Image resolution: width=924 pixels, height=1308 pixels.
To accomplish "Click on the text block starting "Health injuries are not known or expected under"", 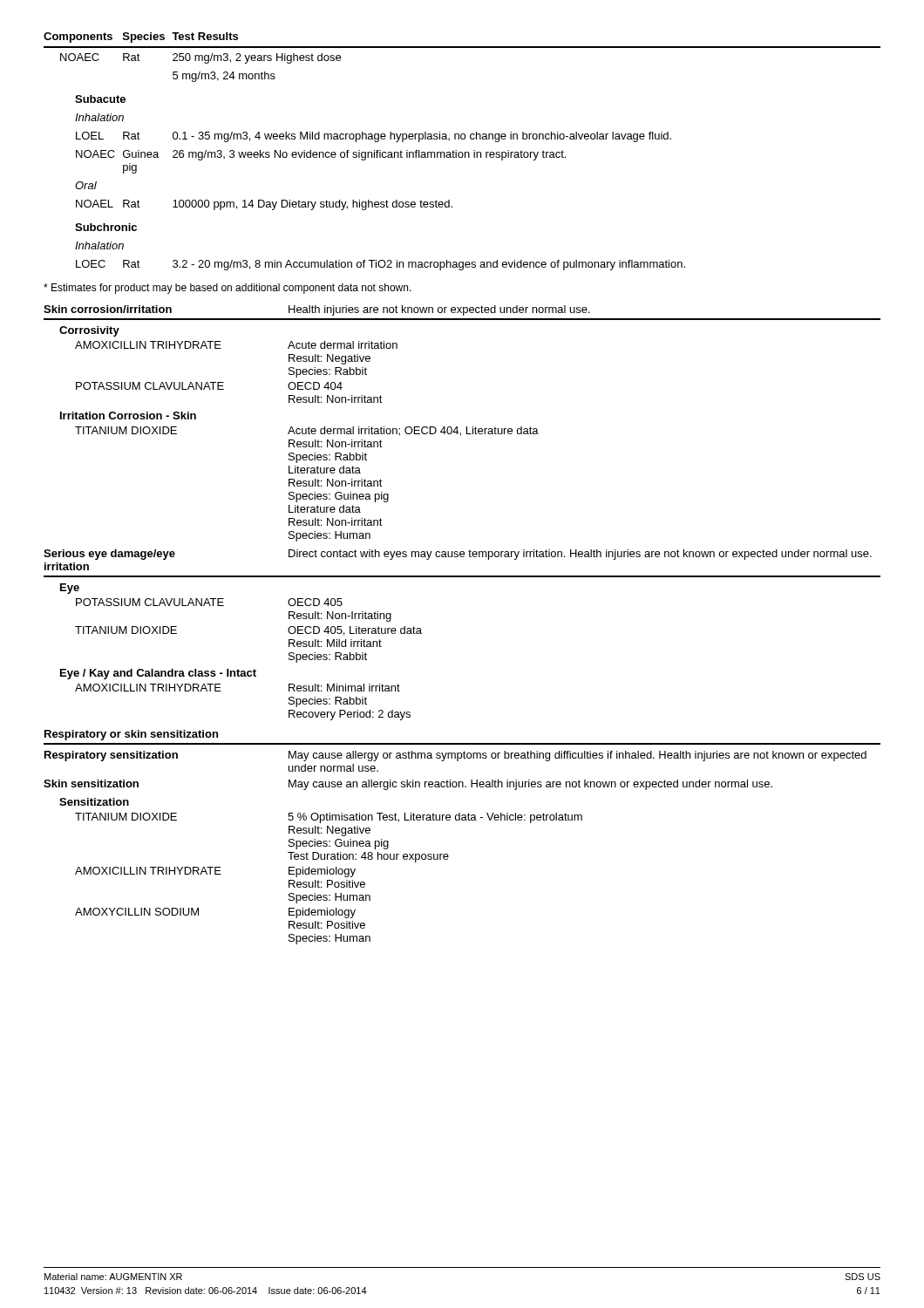I will [439, 309].
